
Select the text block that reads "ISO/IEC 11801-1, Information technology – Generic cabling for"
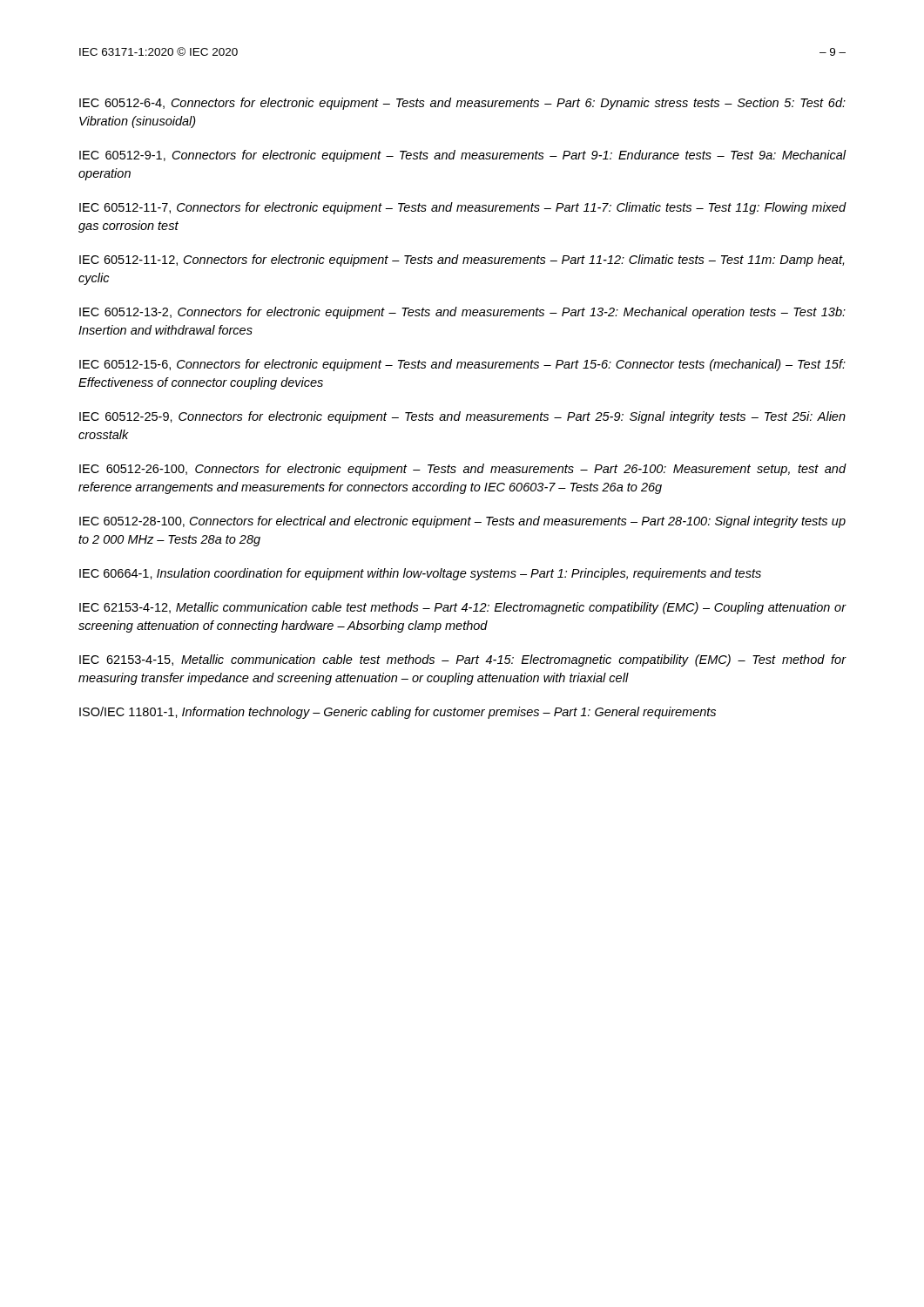point(397,712)
